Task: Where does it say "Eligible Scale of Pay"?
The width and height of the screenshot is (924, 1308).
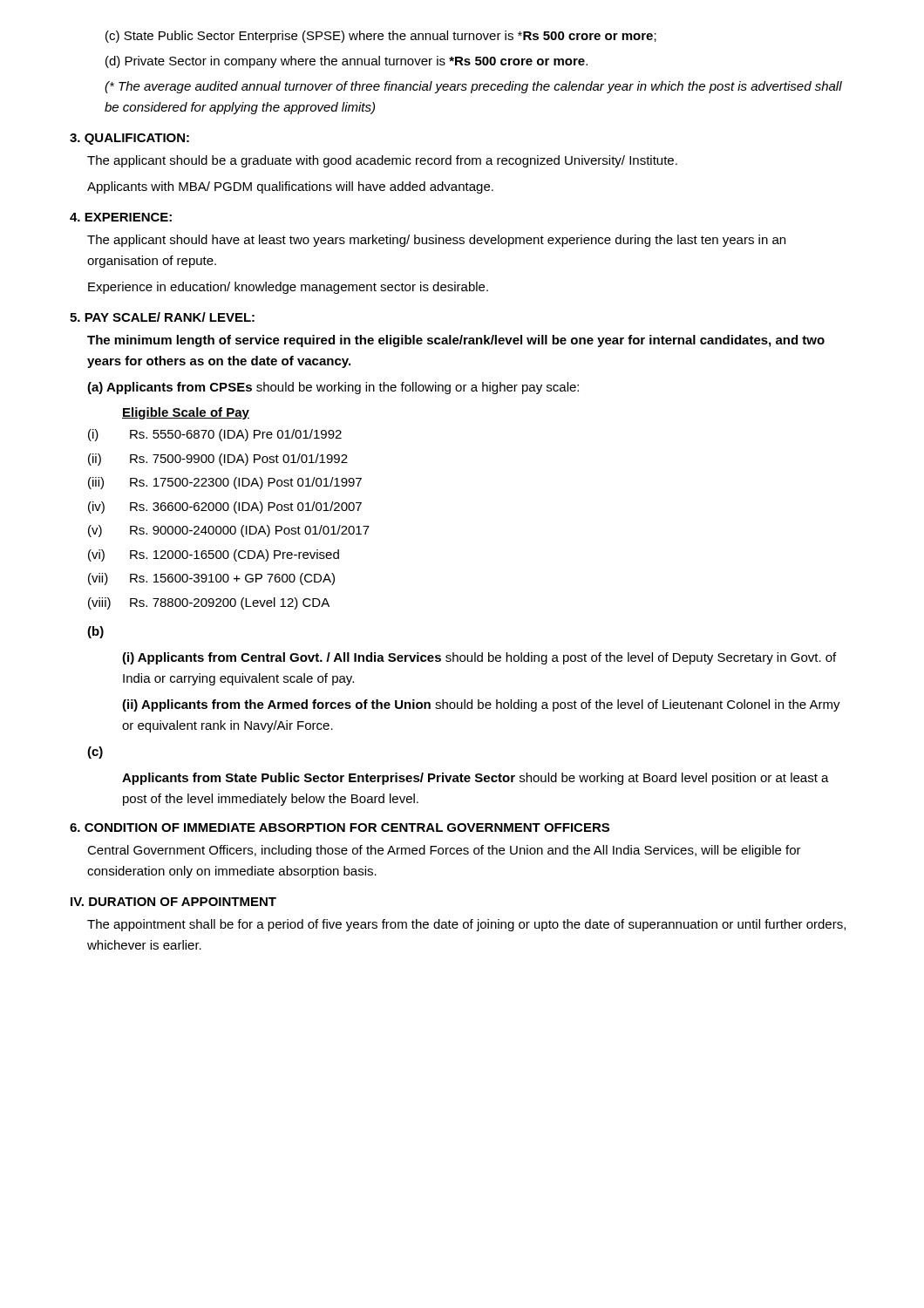Action: 186,412
